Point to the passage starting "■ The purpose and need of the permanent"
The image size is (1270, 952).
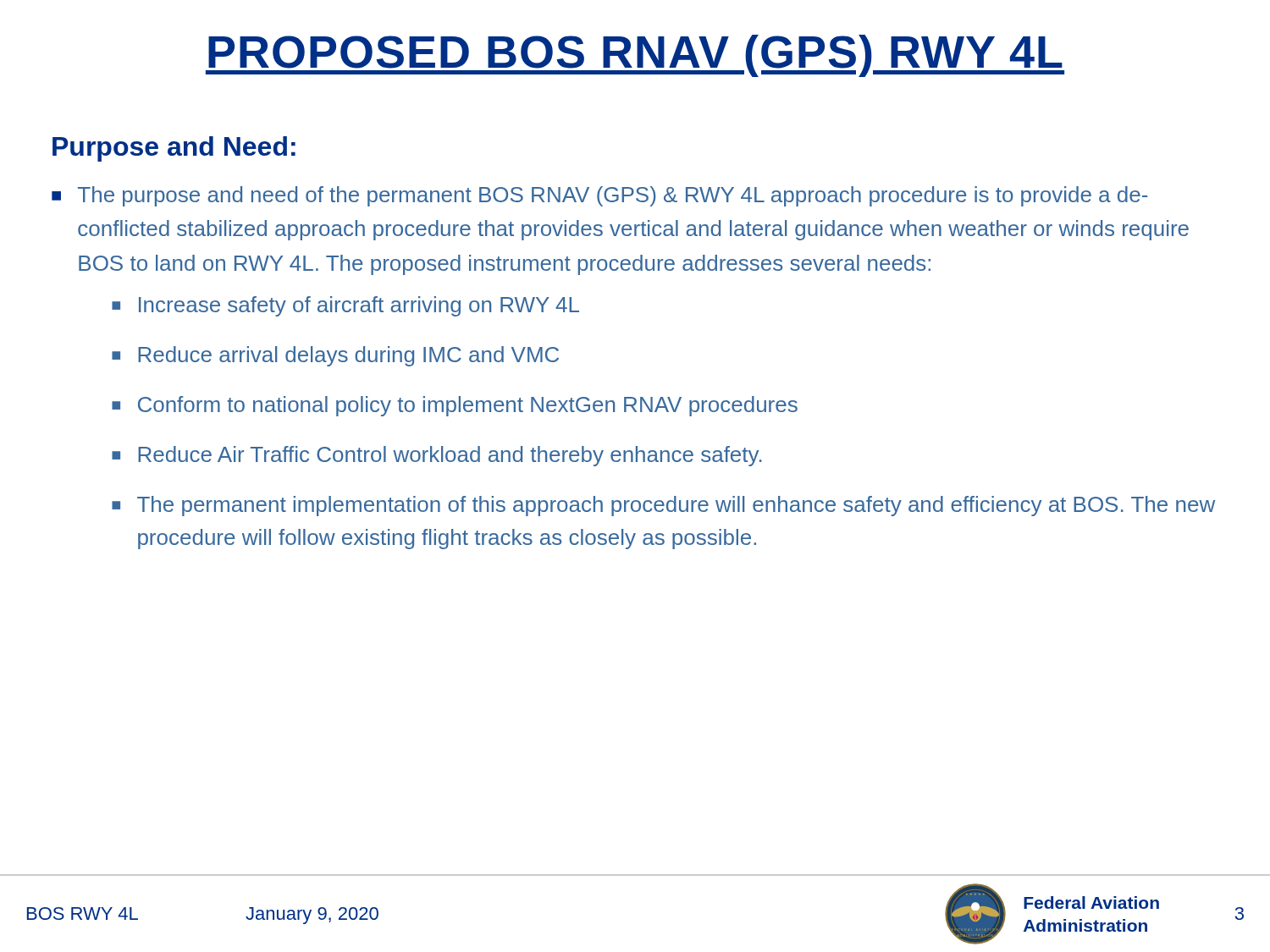coord(599,196)
